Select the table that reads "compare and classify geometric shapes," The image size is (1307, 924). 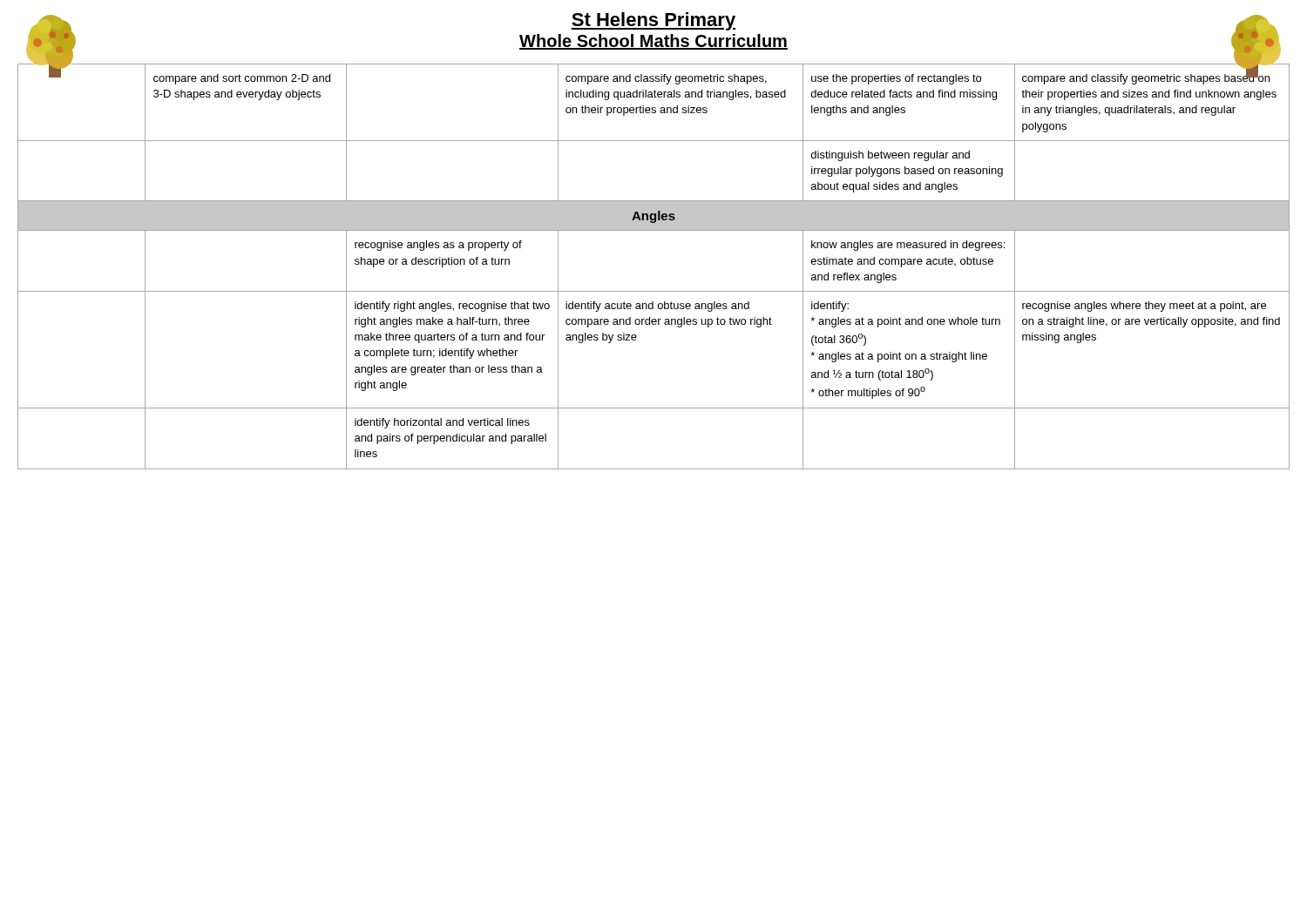click(654, 266)
